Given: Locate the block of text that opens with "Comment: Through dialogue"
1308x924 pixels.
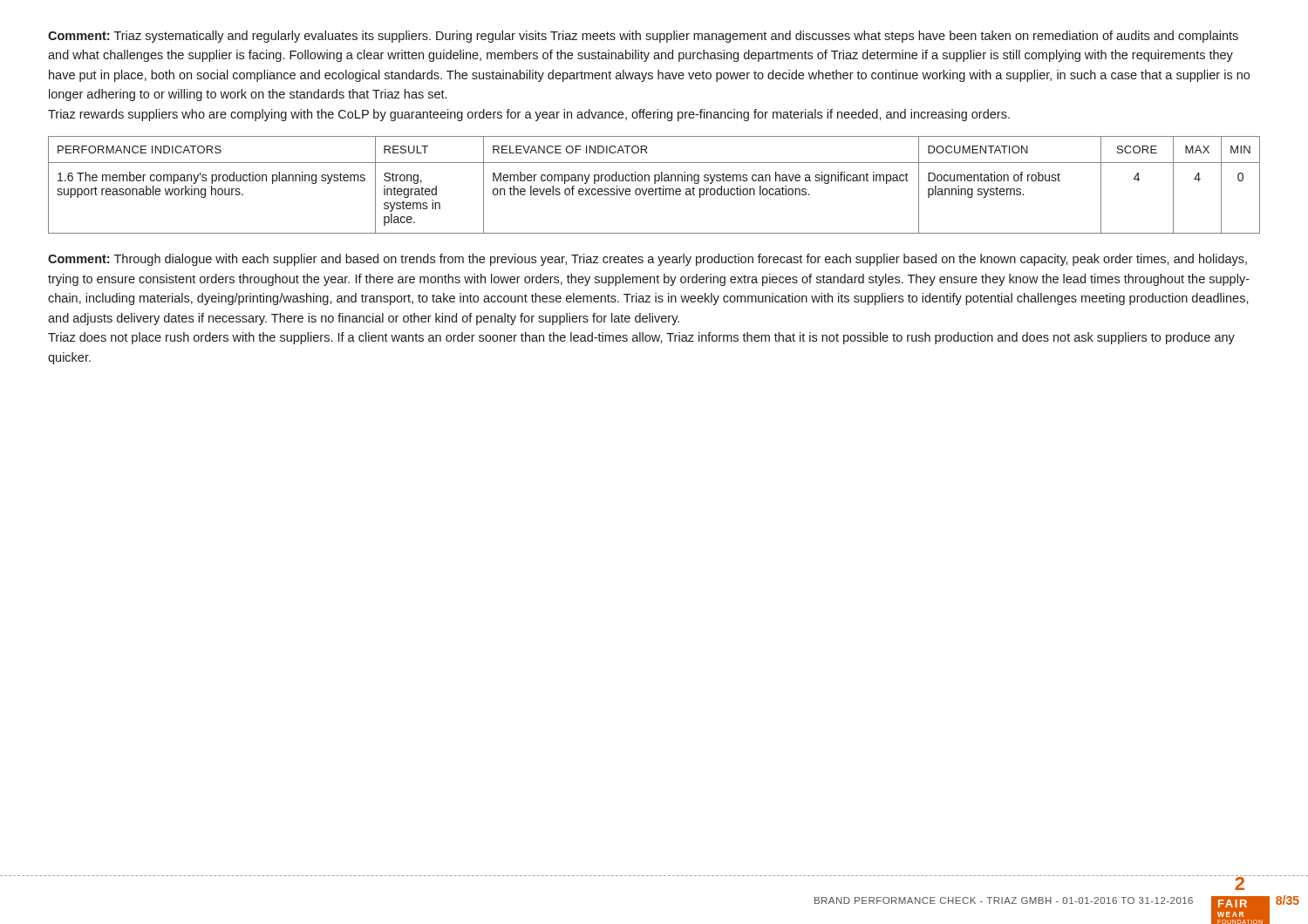Looking at the screenshot, I should pyautogui.click(x=649, y=308).
